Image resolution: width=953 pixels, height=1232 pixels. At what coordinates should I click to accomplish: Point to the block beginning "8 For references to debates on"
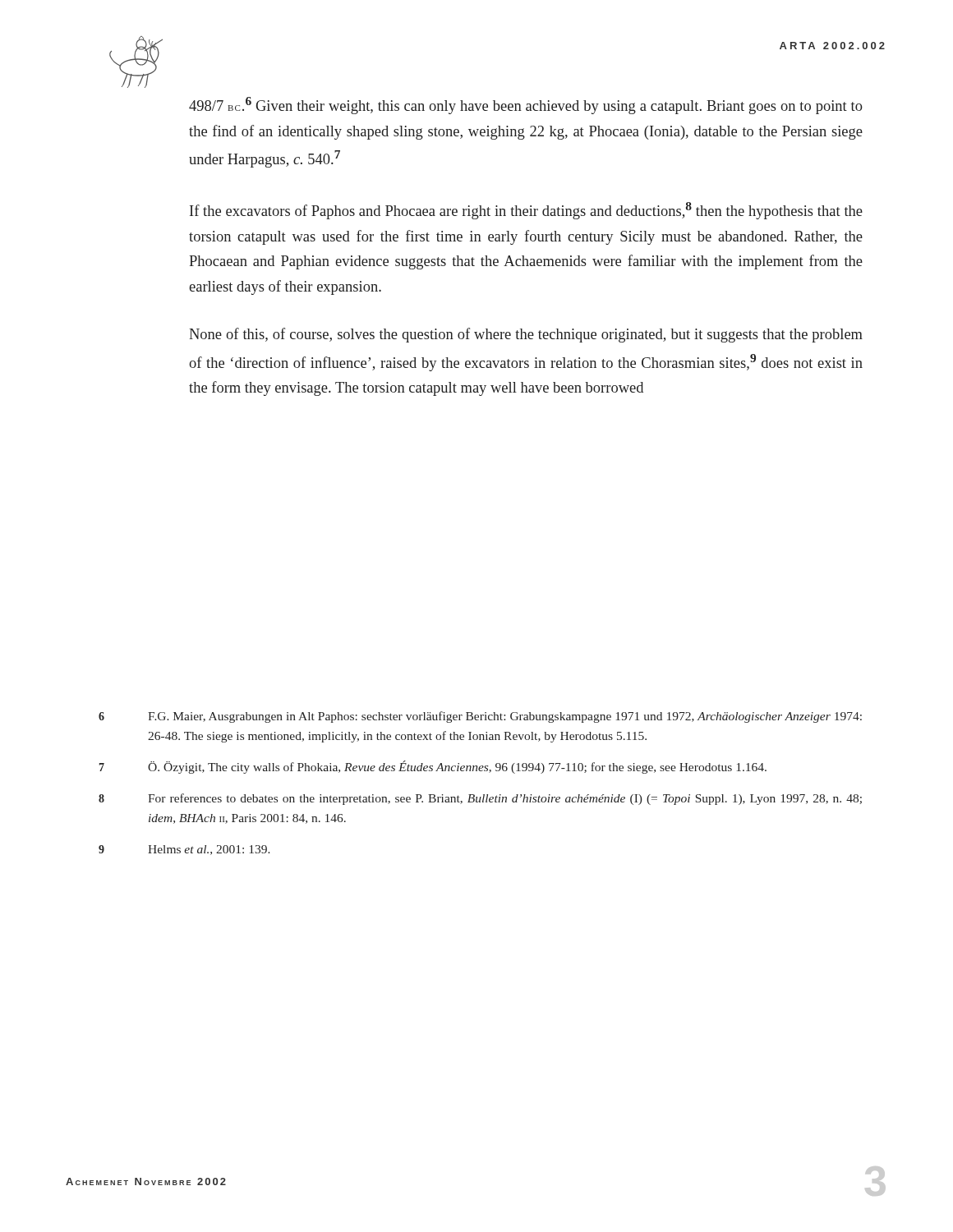click(481, 808)
